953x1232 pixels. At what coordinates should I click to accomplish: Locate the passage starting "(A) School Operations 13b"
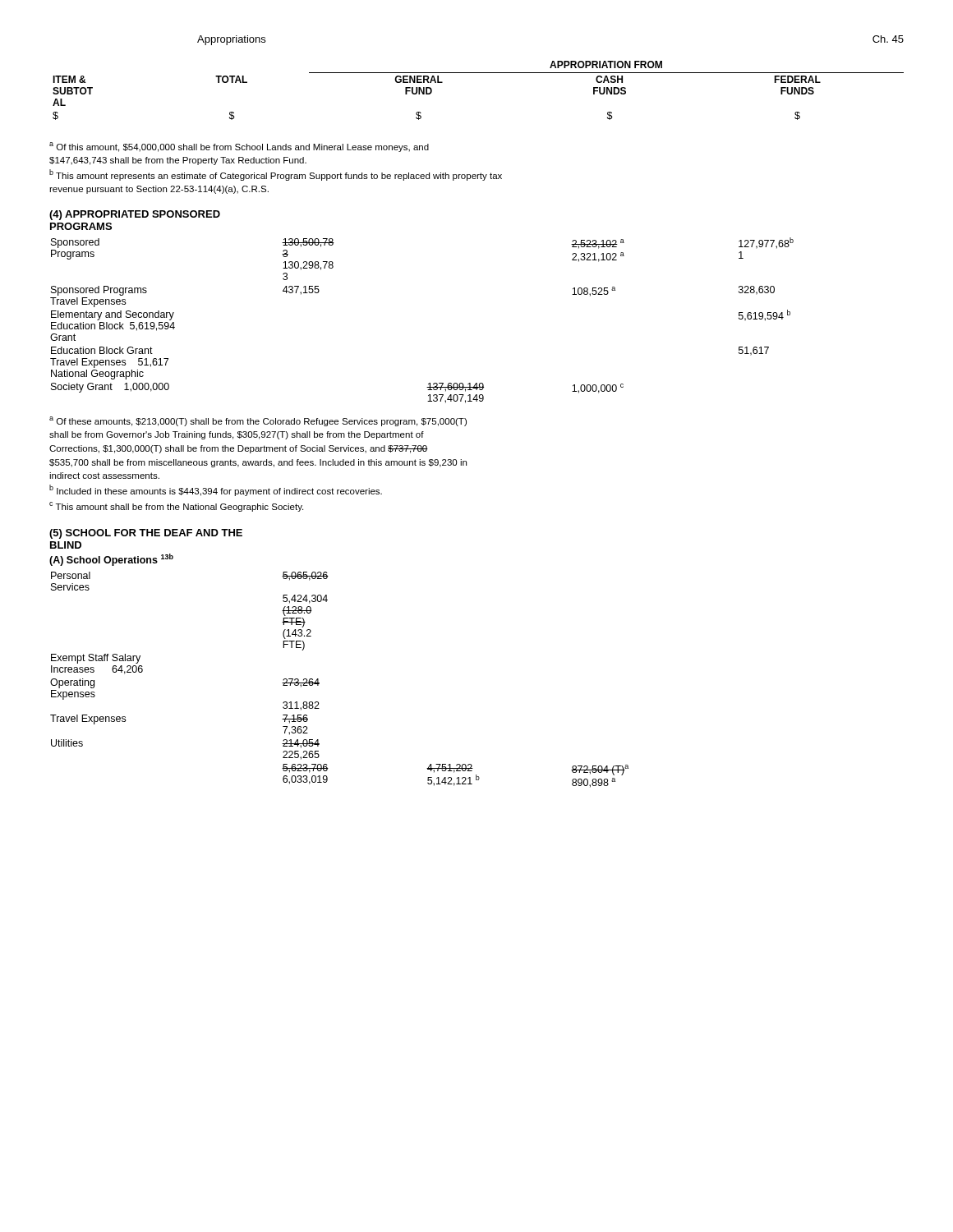tap(111, 559)
